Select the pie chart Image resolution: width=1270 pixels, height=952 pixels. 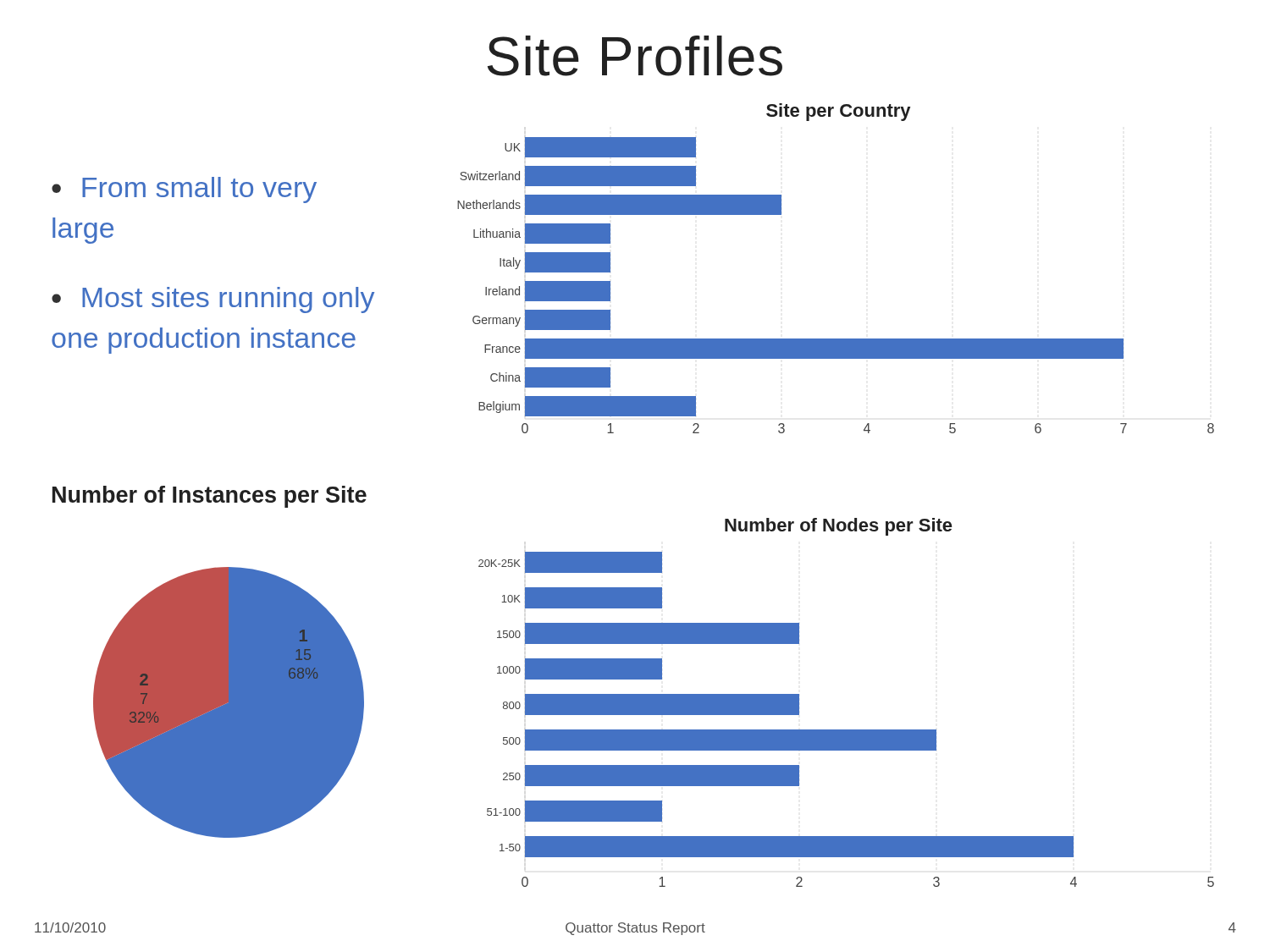pos(229,698)
